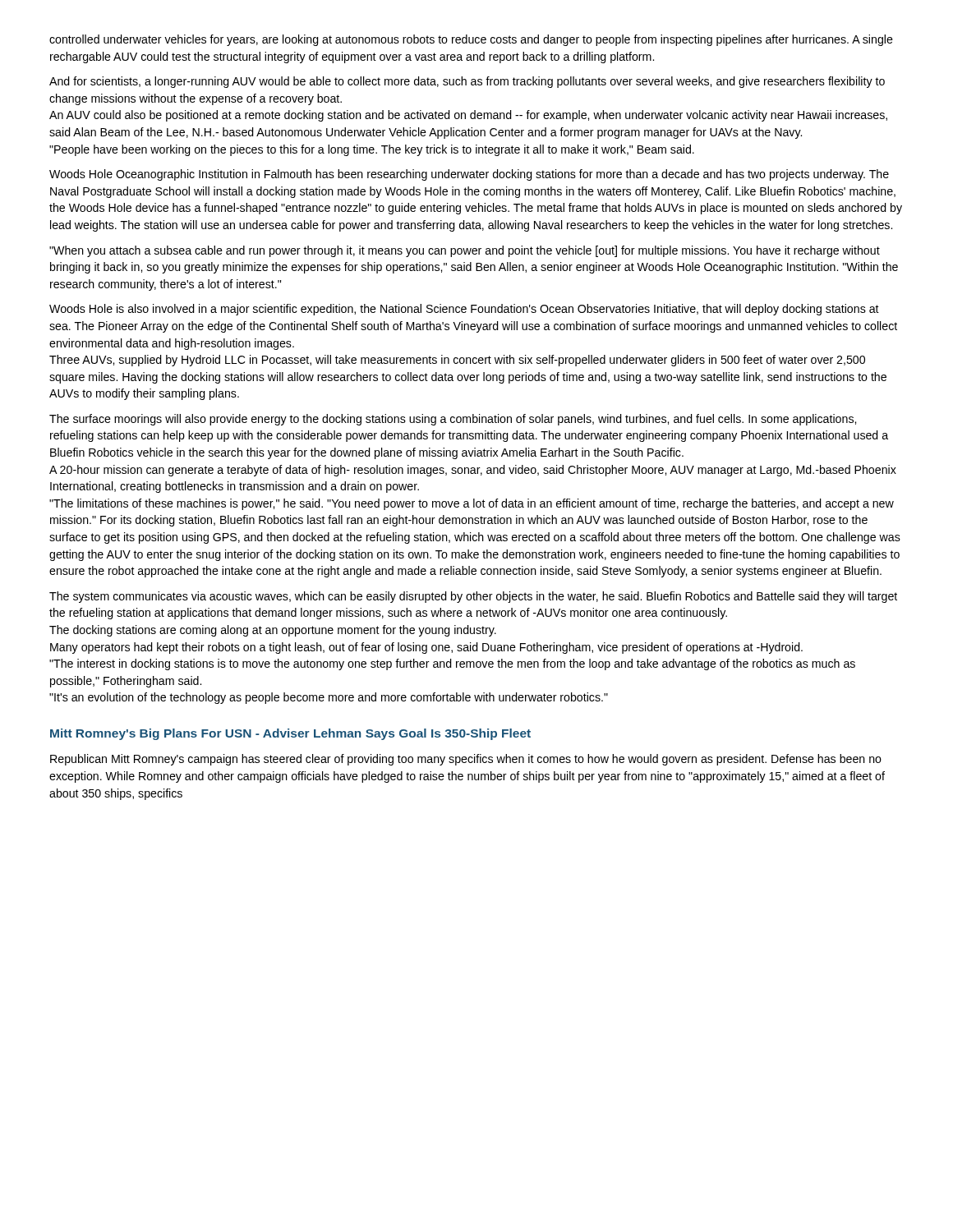Navigate to the passage starting "Woods Hole Oceanographic"
The image size is (953, 1232).
point(476,200)
